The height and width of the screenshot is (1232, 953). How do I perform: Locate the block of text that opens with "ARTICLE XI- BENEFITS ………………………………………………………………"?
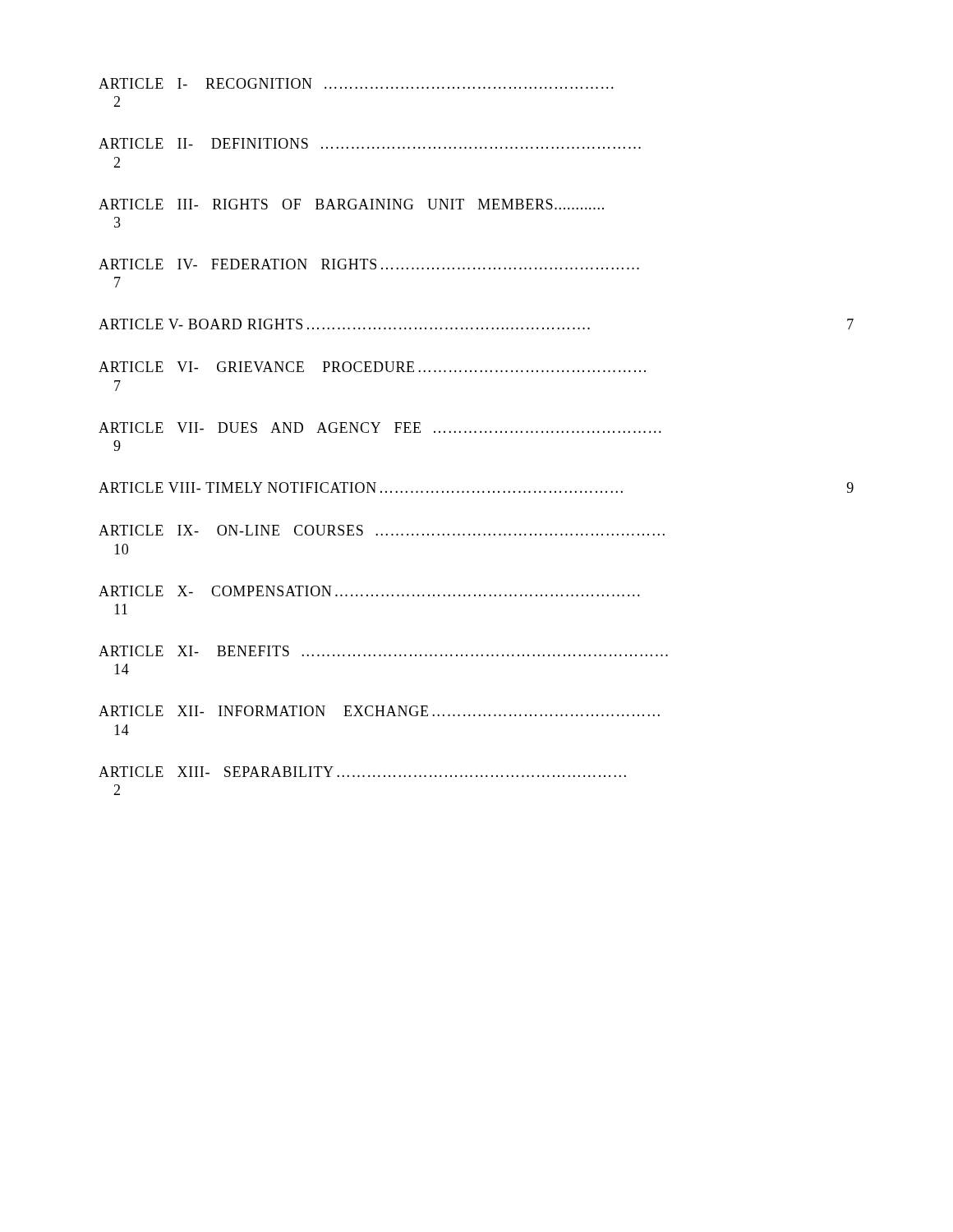476,660
